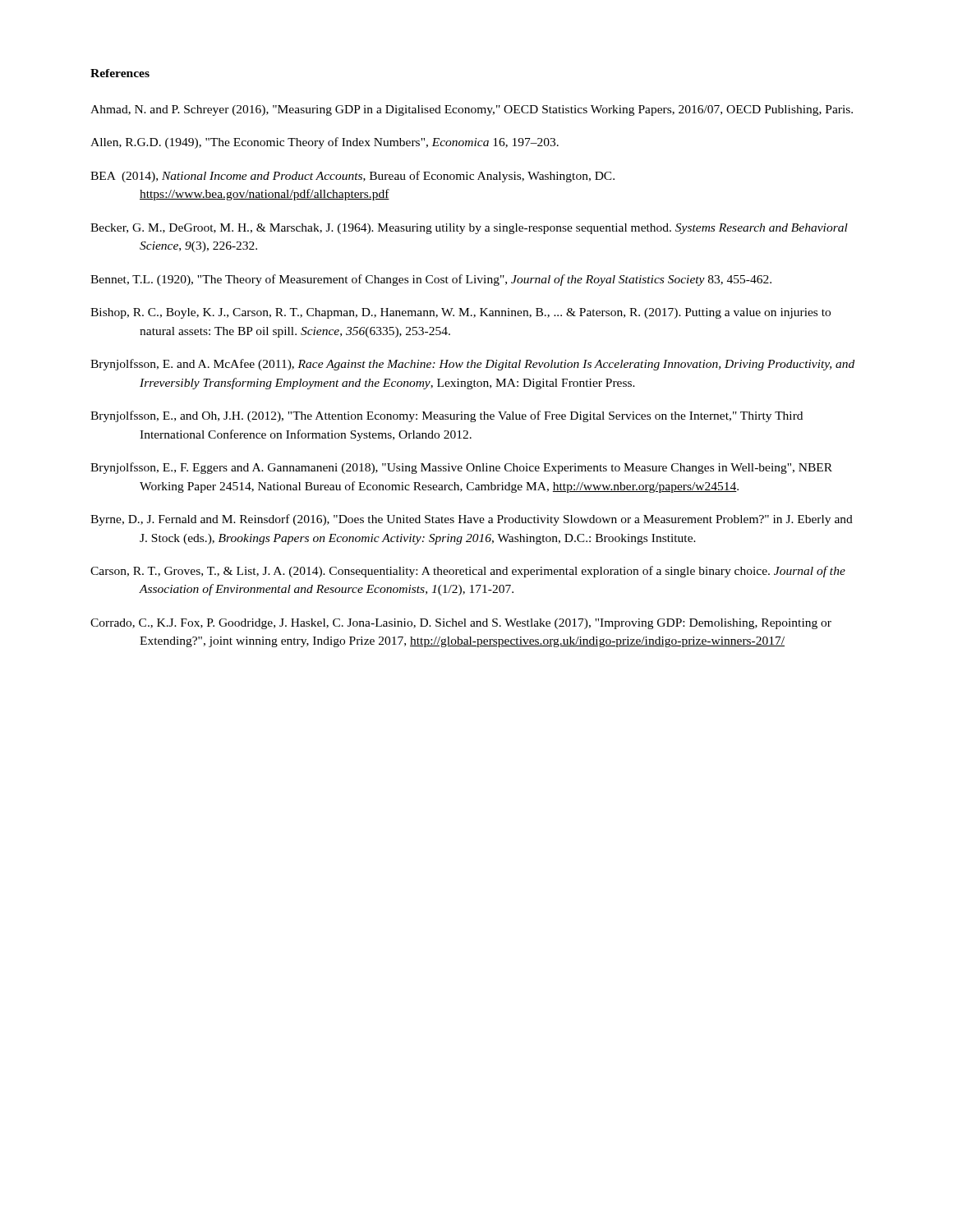Viewport: 953px width, 1232px height.
Task: Select the list item containing "Byrne, D., J. Fernald and M."
Action: point(471,528)
